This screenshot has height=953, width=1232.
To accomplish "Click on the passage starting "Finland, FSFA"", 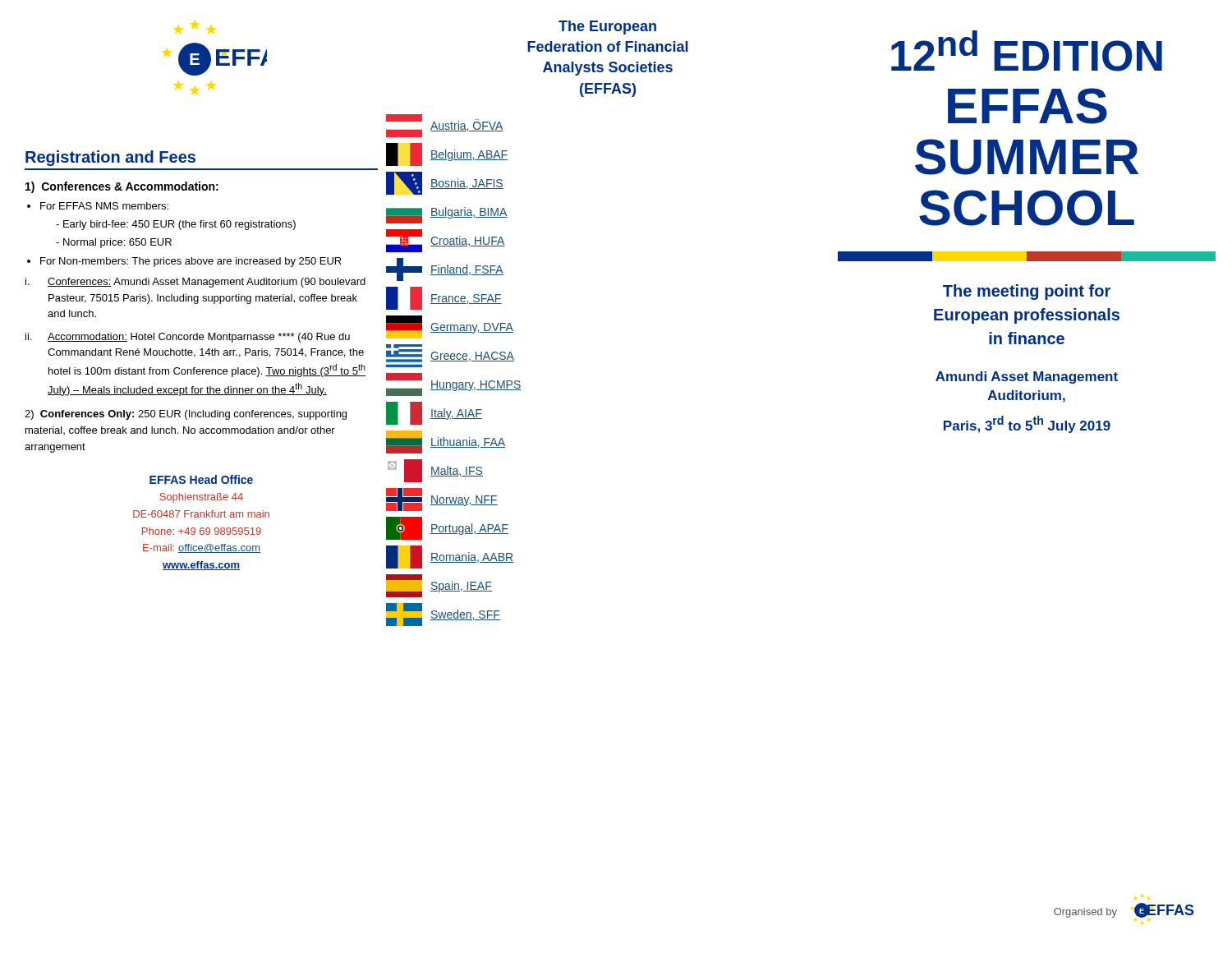I will pyautogui.click(x=445, y=269).
